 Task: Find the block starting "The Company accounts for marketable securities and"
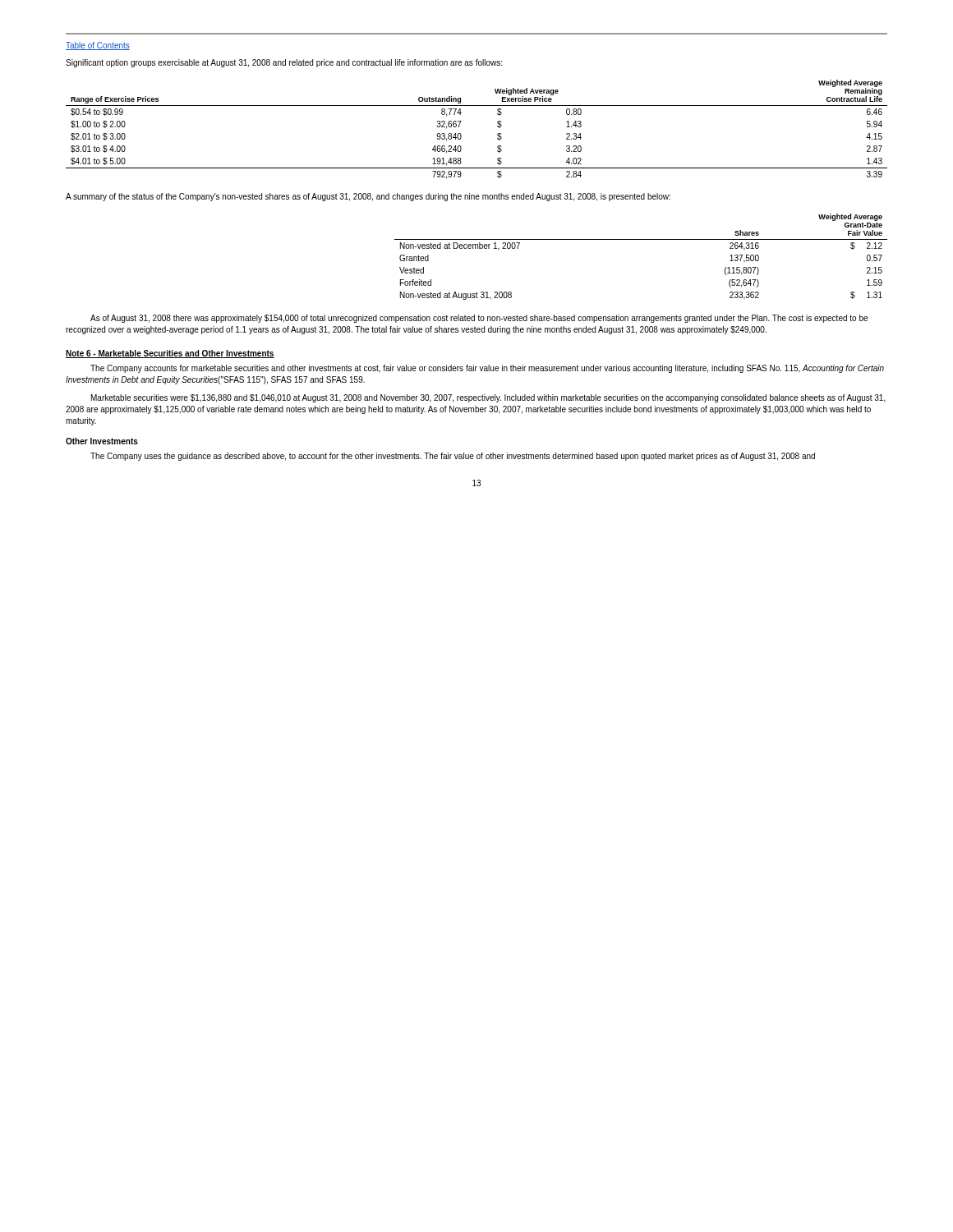point(475,374)
